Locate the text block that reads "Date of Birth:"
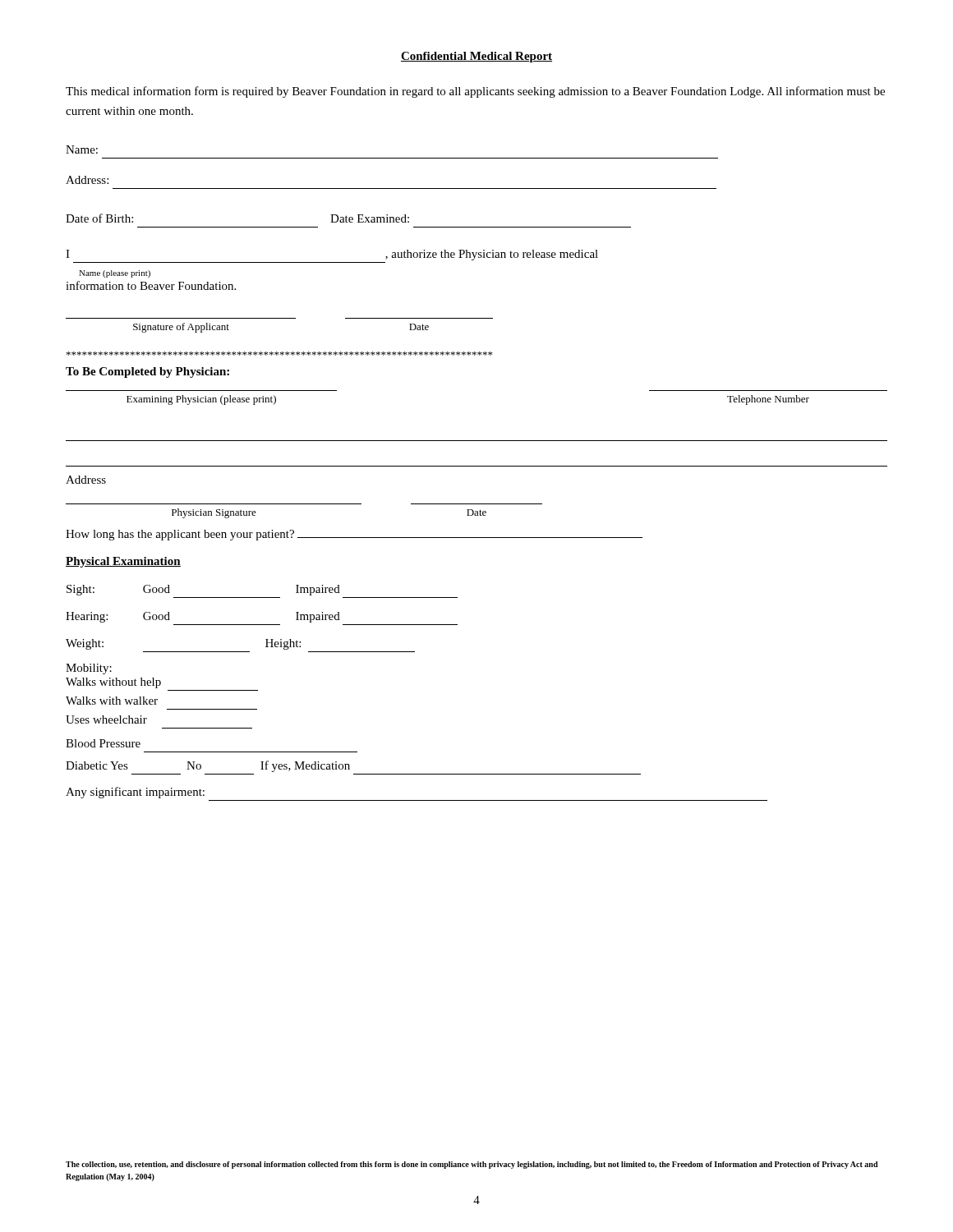The width and height of the screenshot is (953, 1232). pos(348,220)
